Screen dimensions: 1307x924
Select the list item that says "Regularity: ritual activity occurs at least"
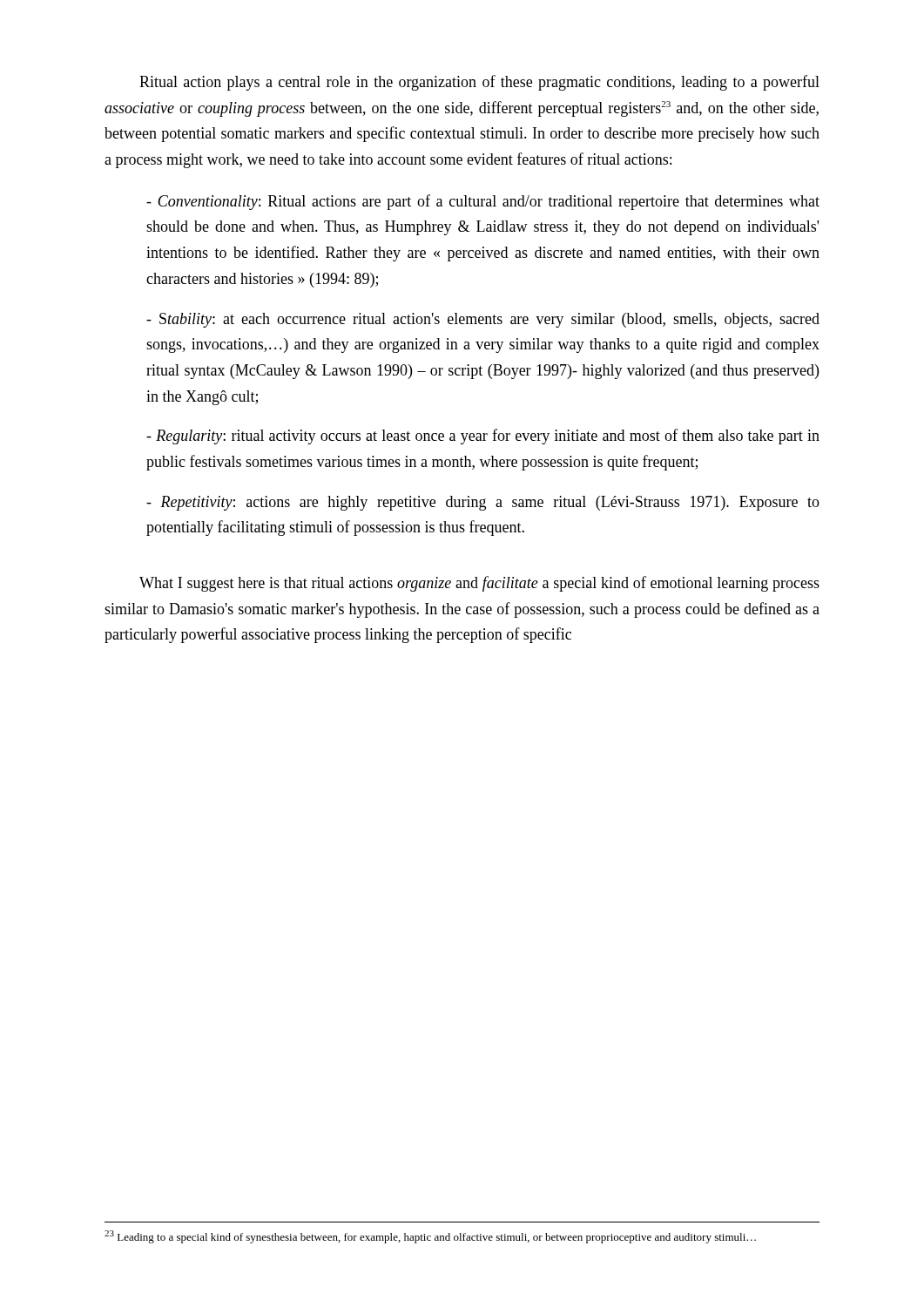coord(462,450)
